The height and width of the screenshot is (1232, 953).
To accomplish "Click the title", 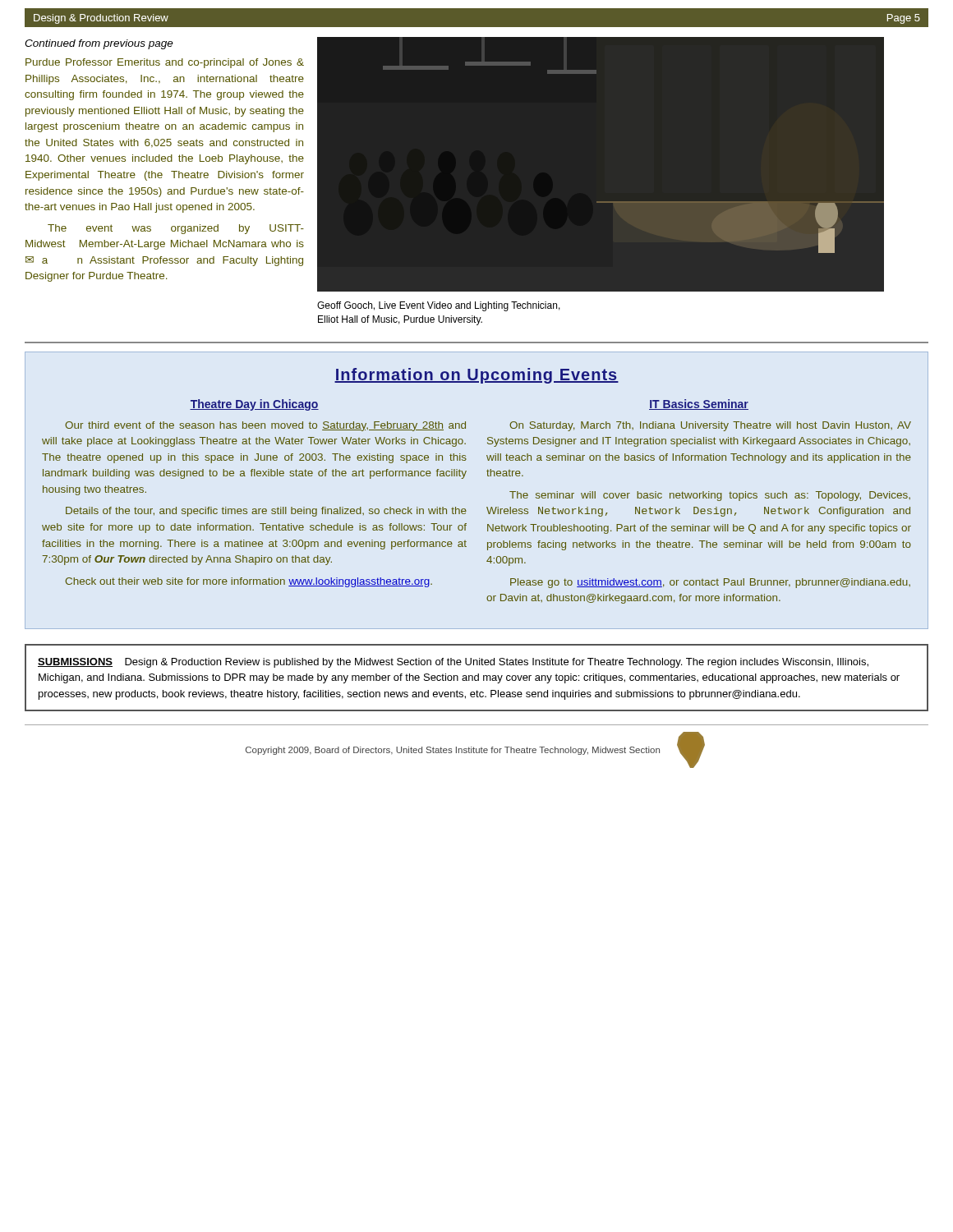I will coord(476,374).
